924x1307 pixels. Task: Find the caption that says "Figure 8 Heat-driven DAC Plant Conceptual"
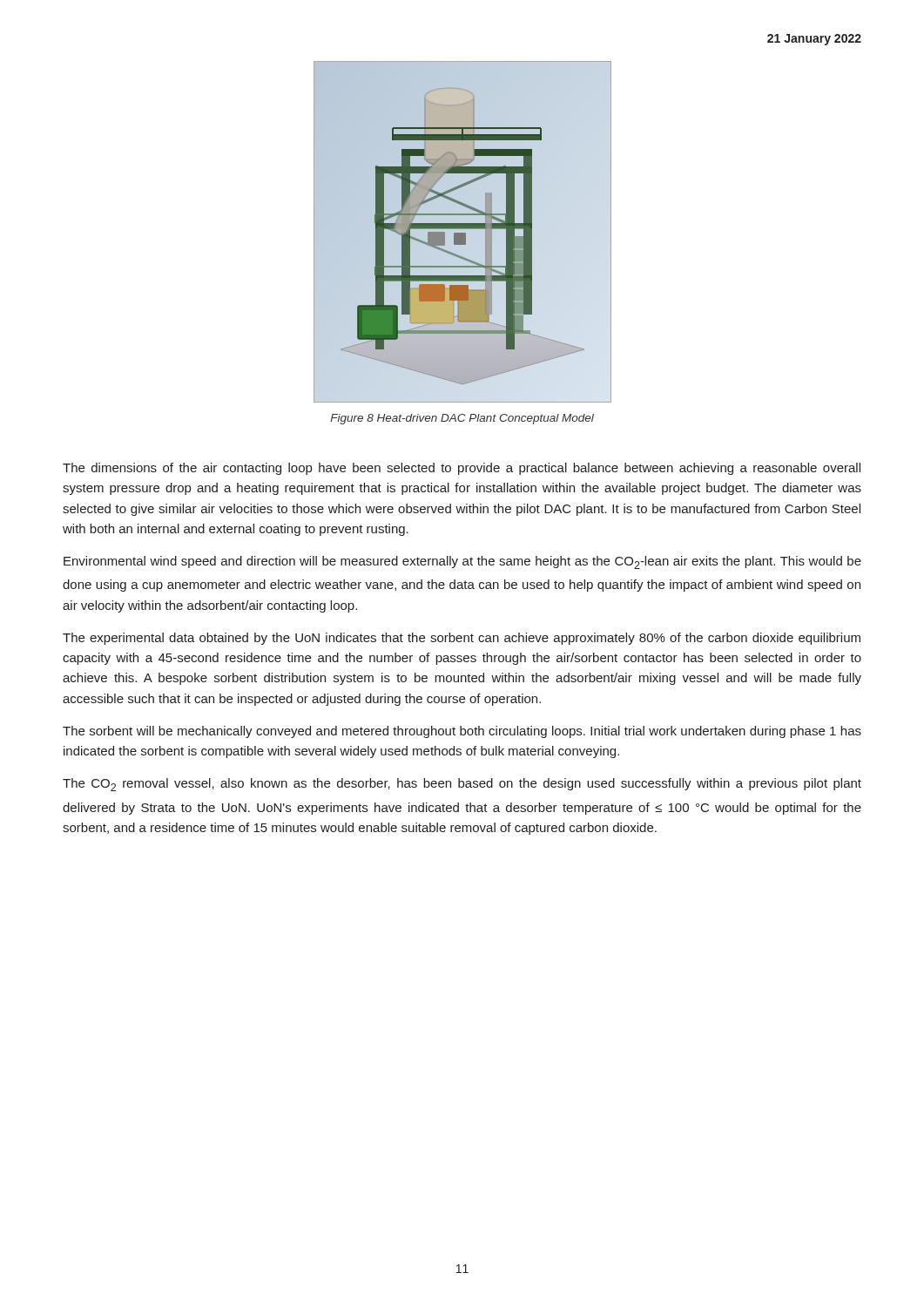(x=462, y=418)
